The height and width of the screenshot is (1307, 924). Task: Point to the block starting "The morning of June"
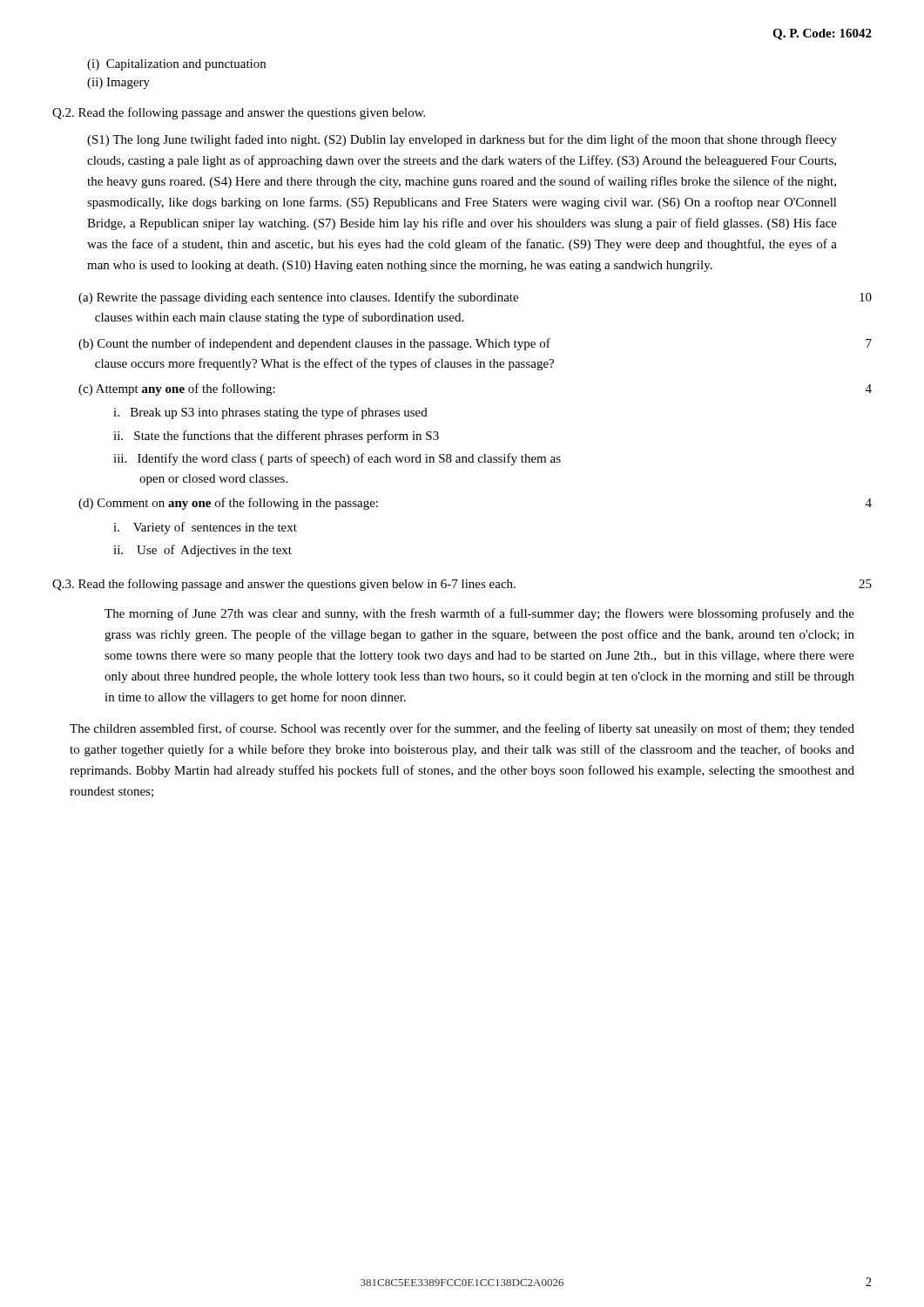479,655
